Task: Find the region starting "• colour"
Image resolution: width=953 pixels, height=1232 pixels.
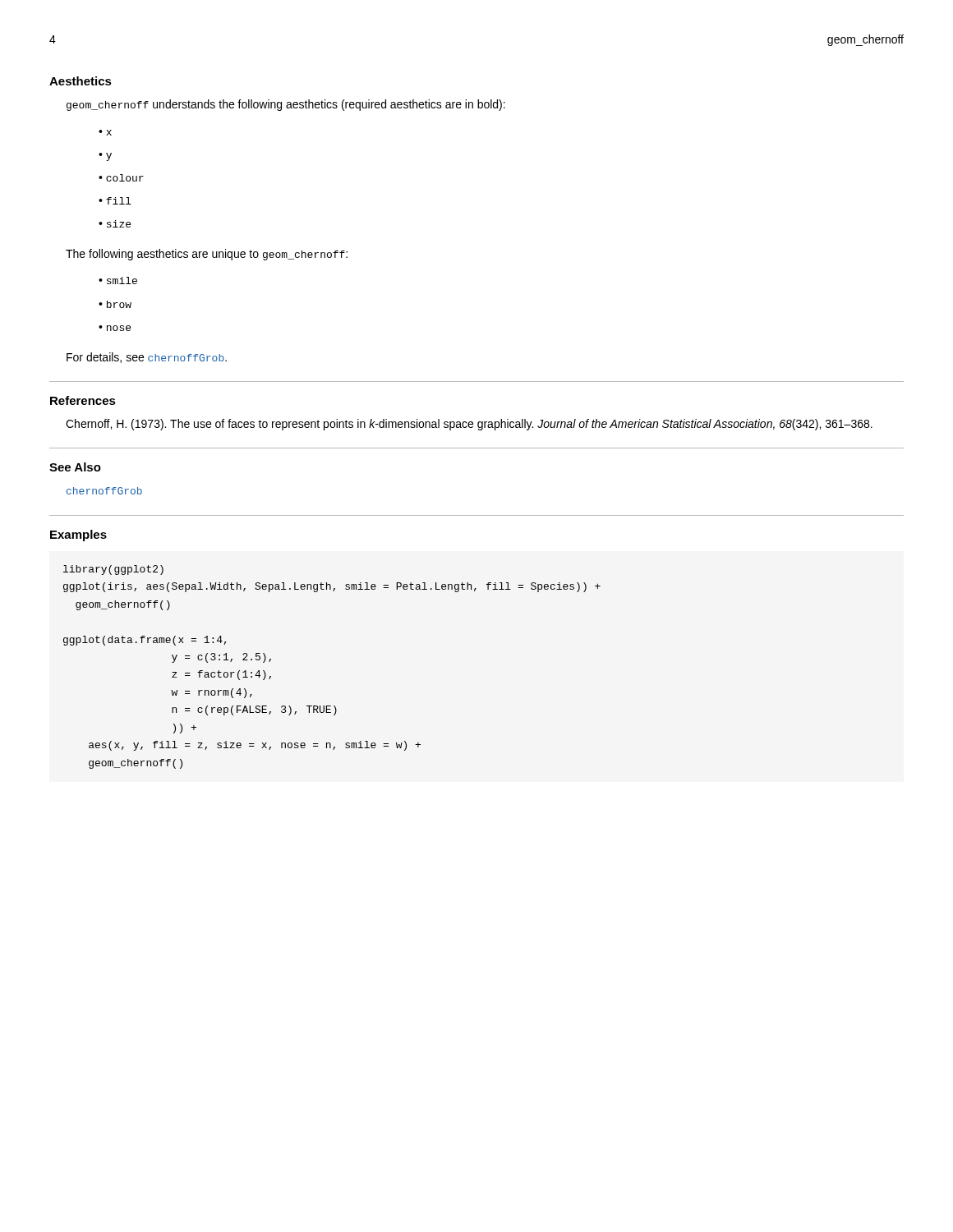Action: 121,178
